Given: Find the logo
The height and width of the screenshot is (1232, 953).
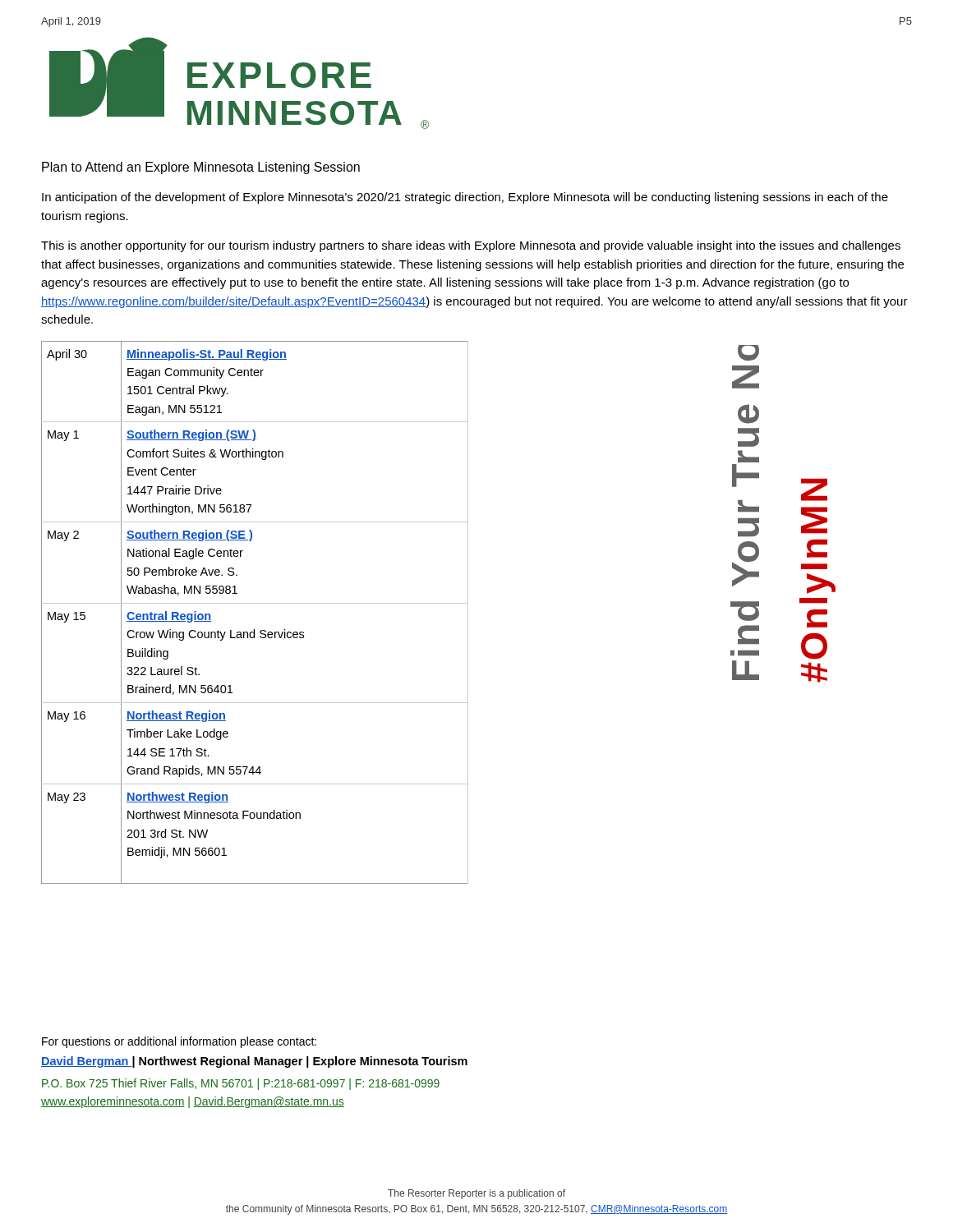Looking at the screenshot, I should (x=255, y=88).
